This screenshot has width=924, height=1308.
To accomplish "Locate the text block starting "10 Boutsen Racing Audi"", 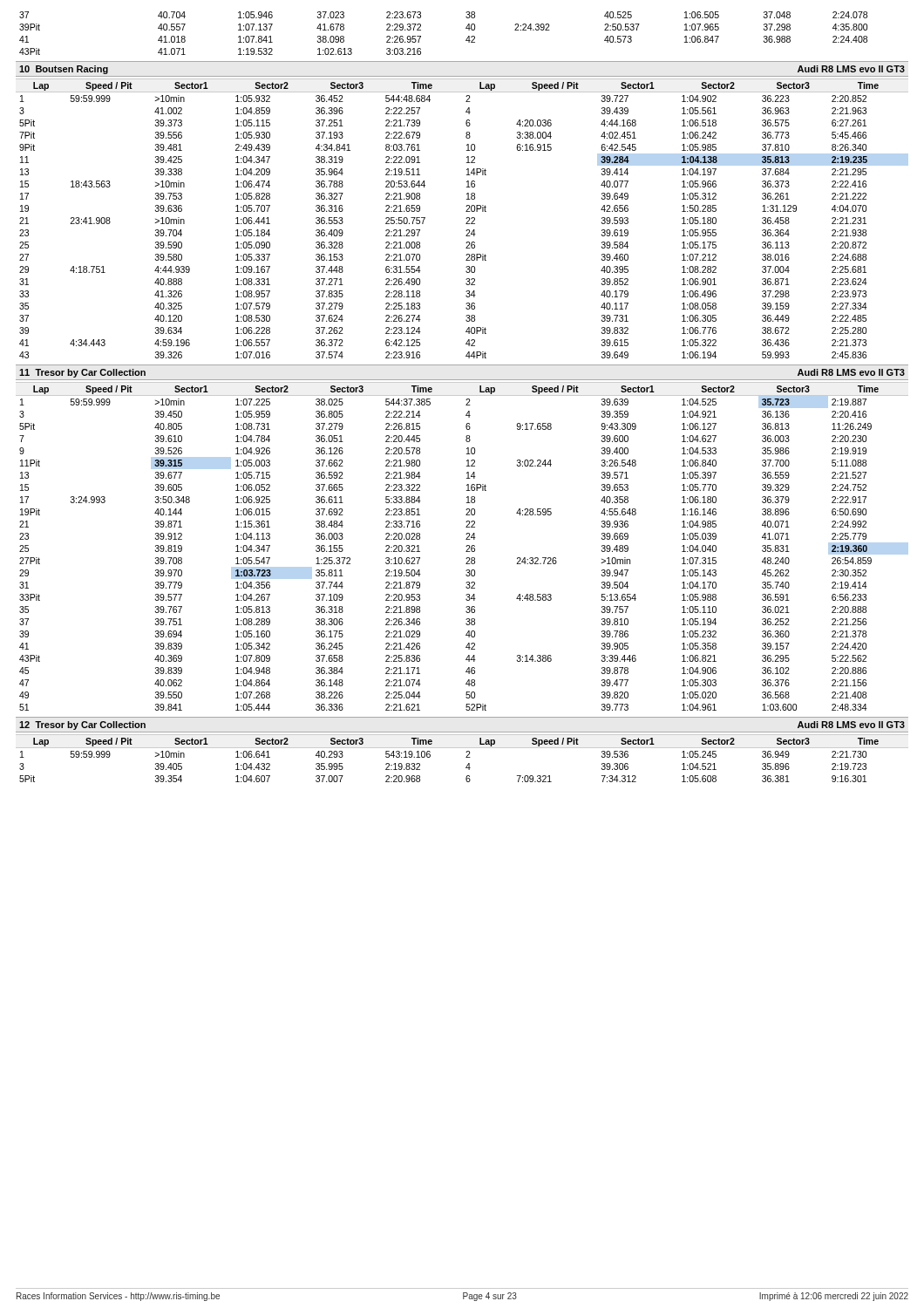I will (462, 69).
